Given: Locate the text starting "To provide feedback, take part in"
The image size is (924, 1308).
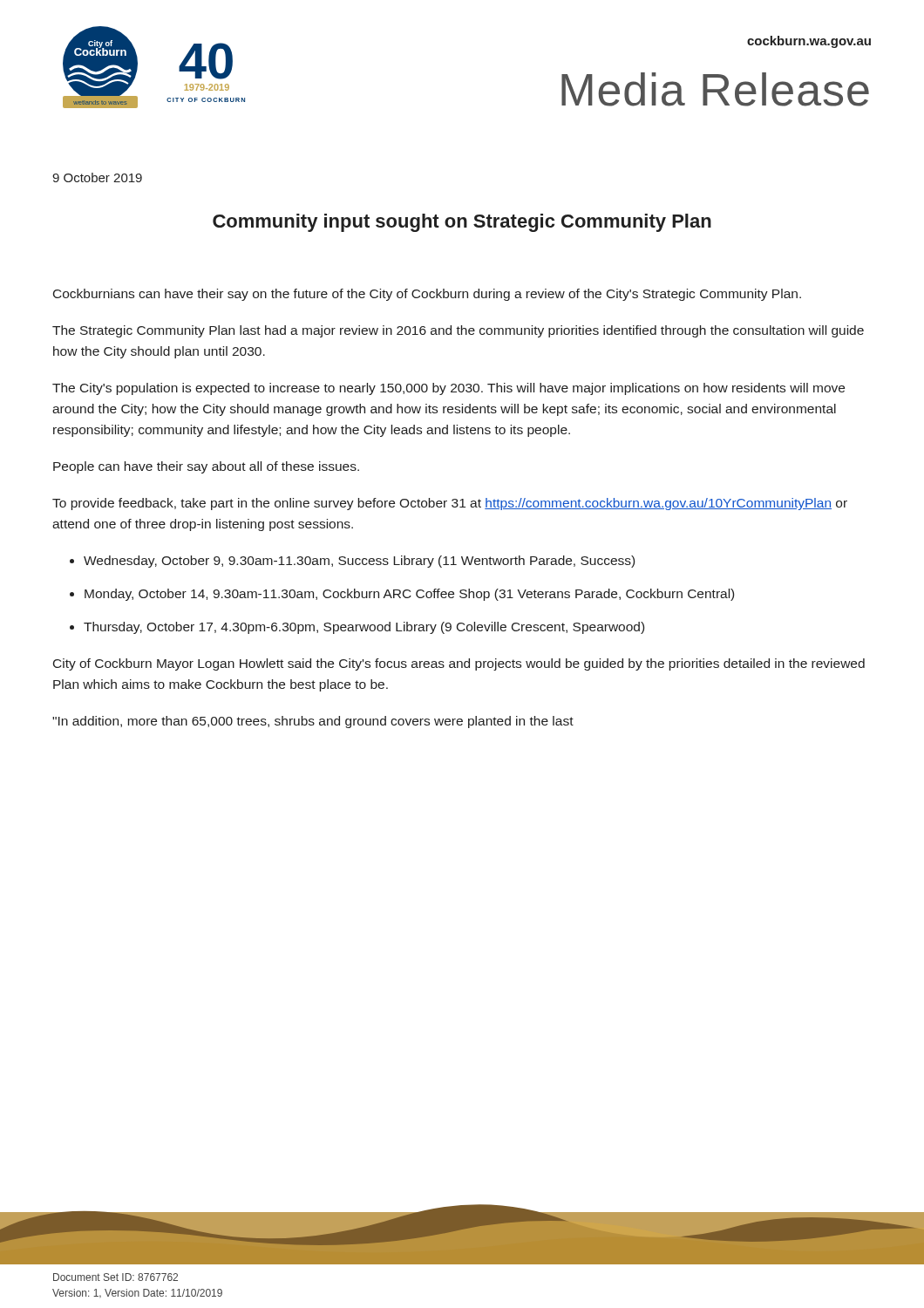Looking at the screenshot, I should 450,513.
